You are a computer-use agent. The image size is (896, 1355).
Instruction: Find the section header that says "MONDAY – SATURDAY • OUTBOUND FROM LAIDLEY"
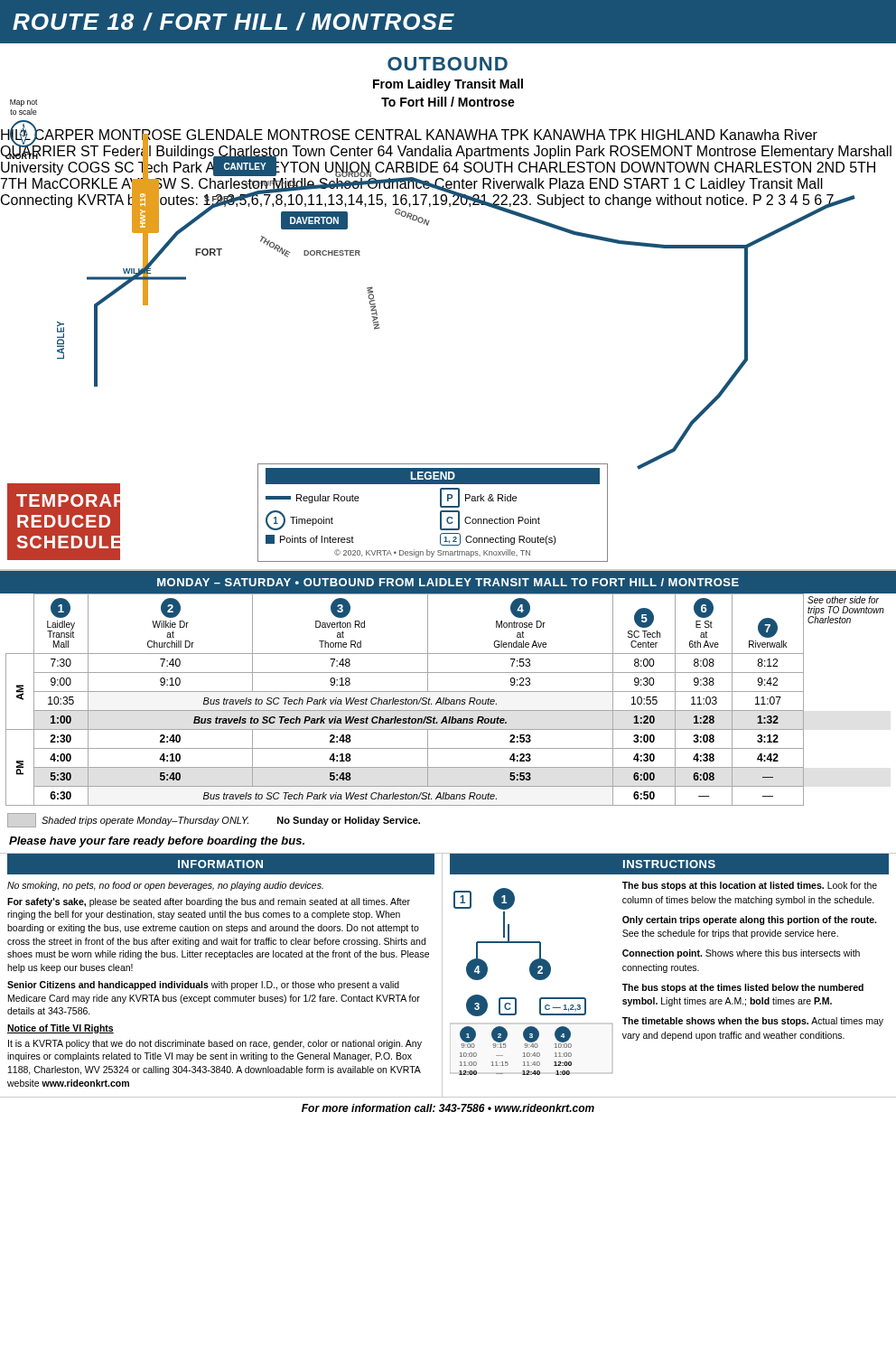448,582
